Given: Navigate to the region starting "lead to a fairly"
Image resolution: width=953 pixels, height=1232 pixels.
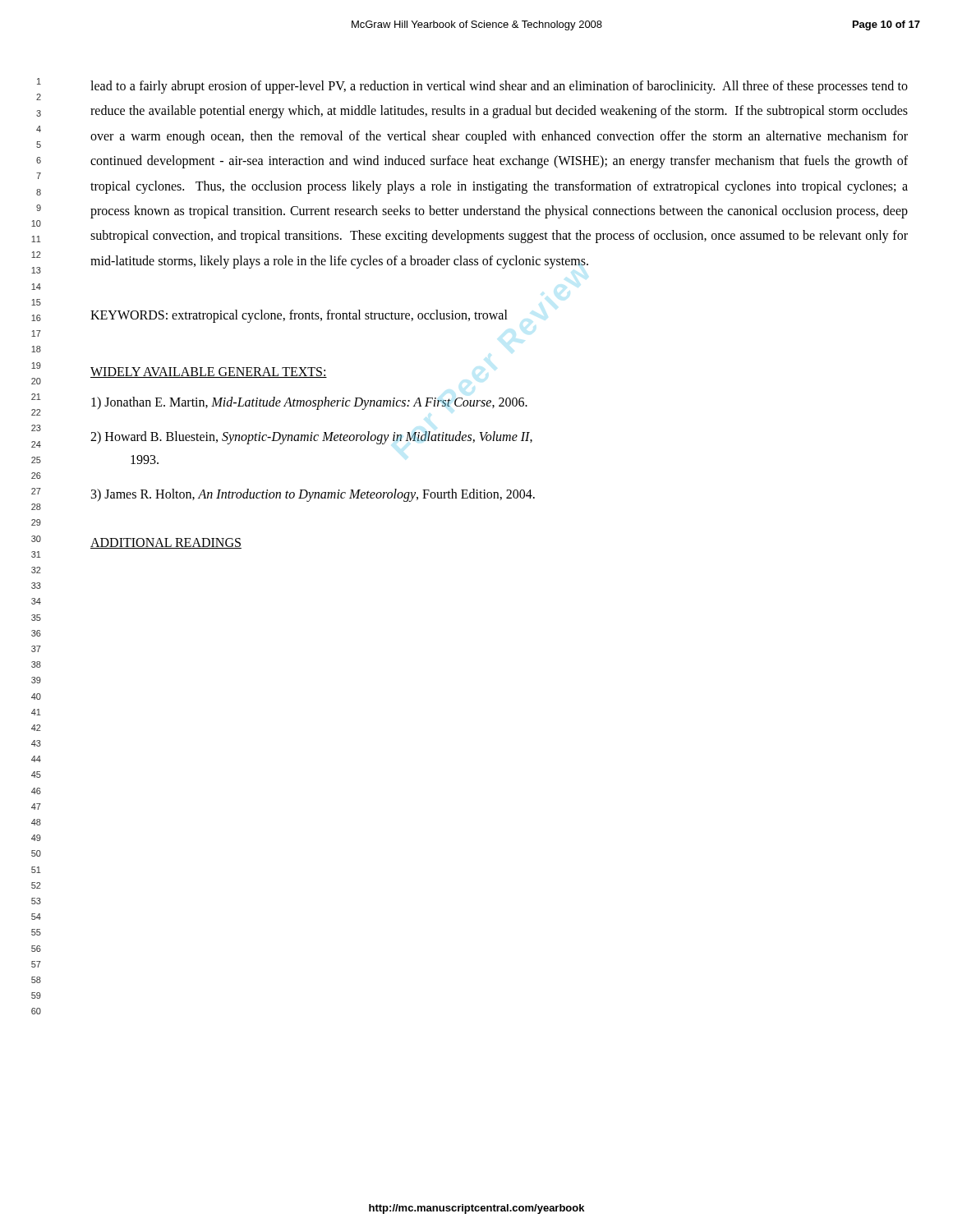Looking at the screenshot, I should point(499,173).
